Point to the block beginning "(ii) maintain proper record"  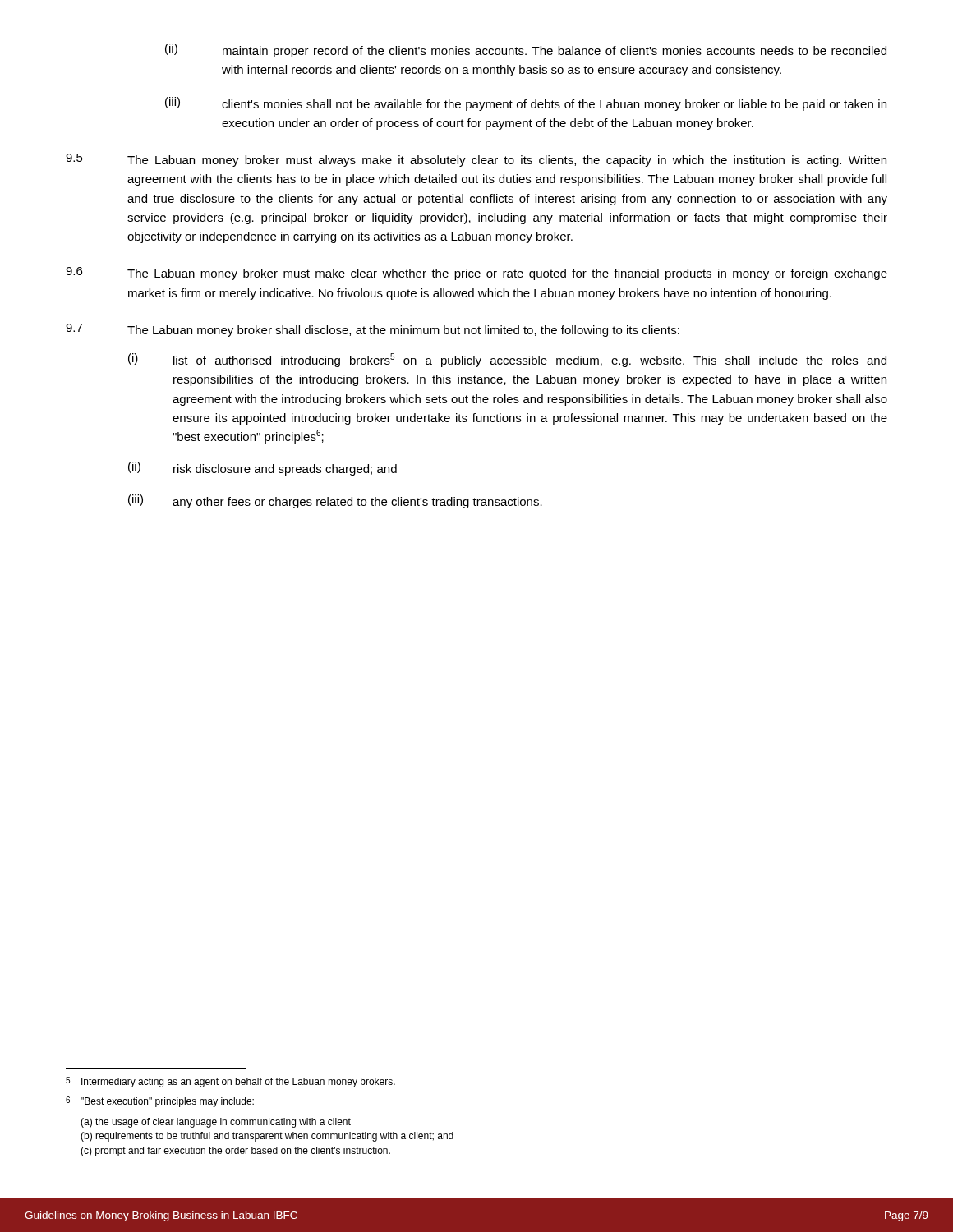[x=526, y=60]
